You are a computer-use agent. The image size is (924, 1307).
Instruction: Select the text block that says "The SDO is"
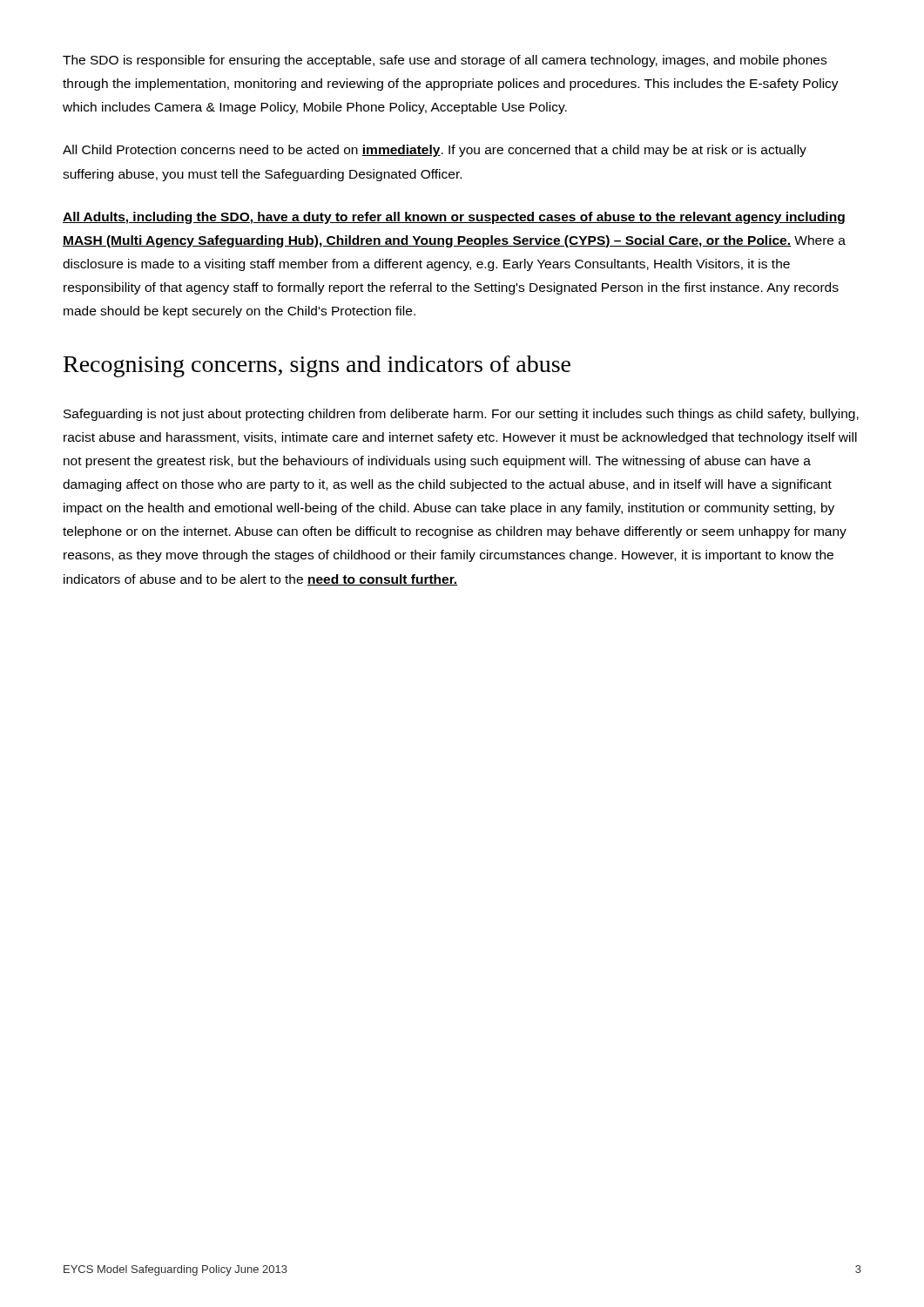pyautogui.click(x=451, y=83)
